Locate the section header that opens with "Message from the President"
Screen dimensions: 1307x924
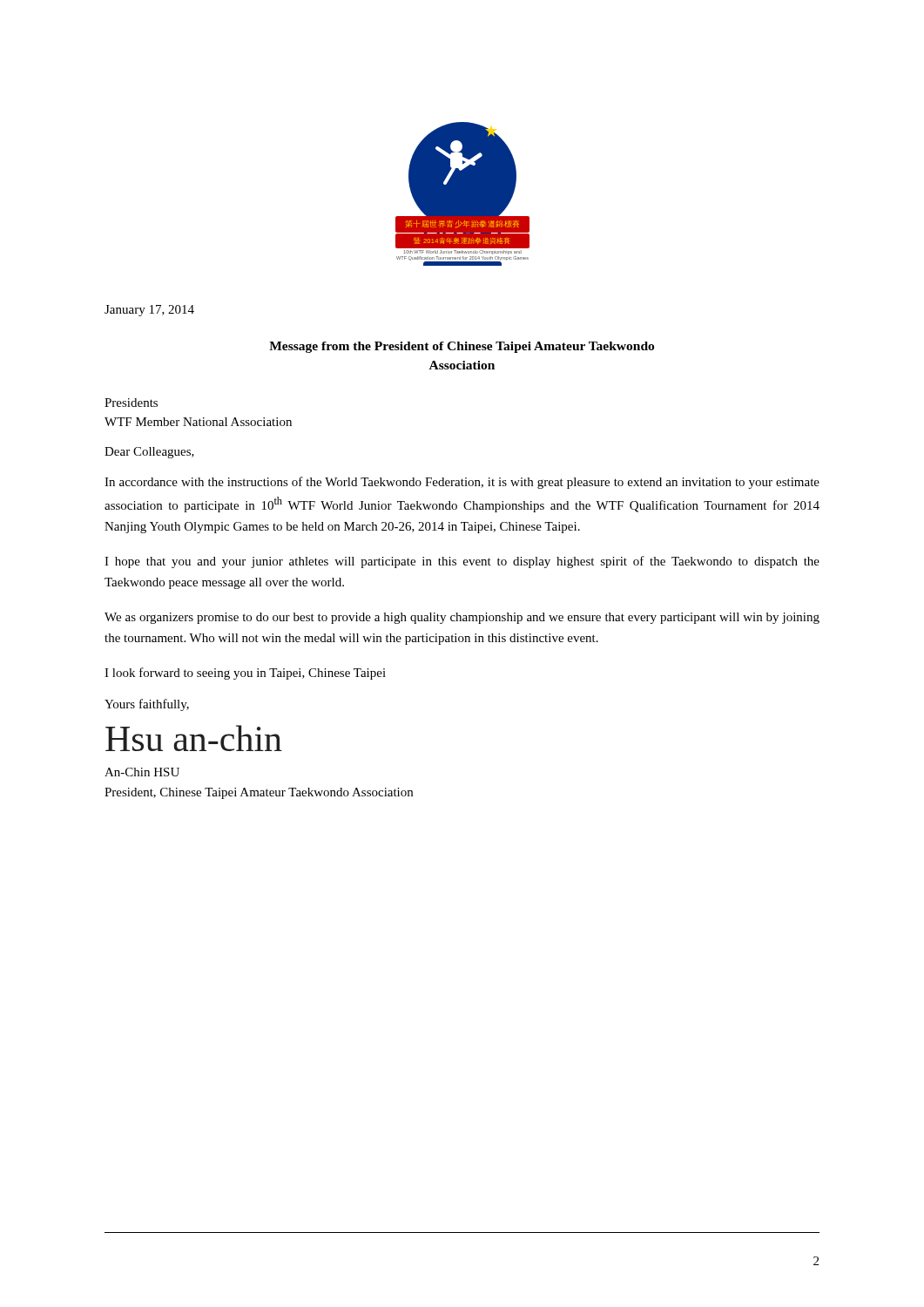462,355
